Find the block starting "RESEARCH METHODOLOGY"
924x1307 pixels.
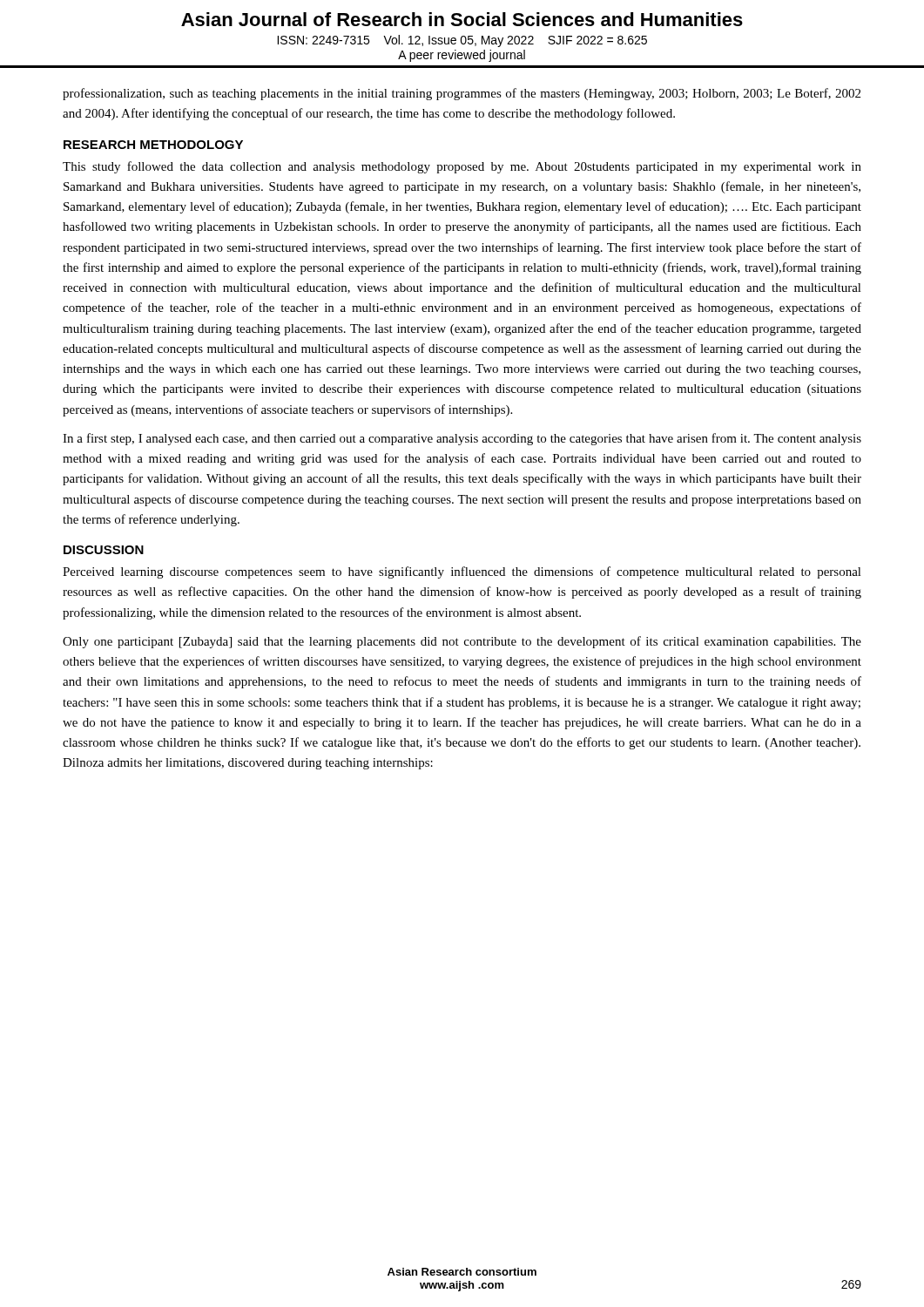tap(153, 144)
